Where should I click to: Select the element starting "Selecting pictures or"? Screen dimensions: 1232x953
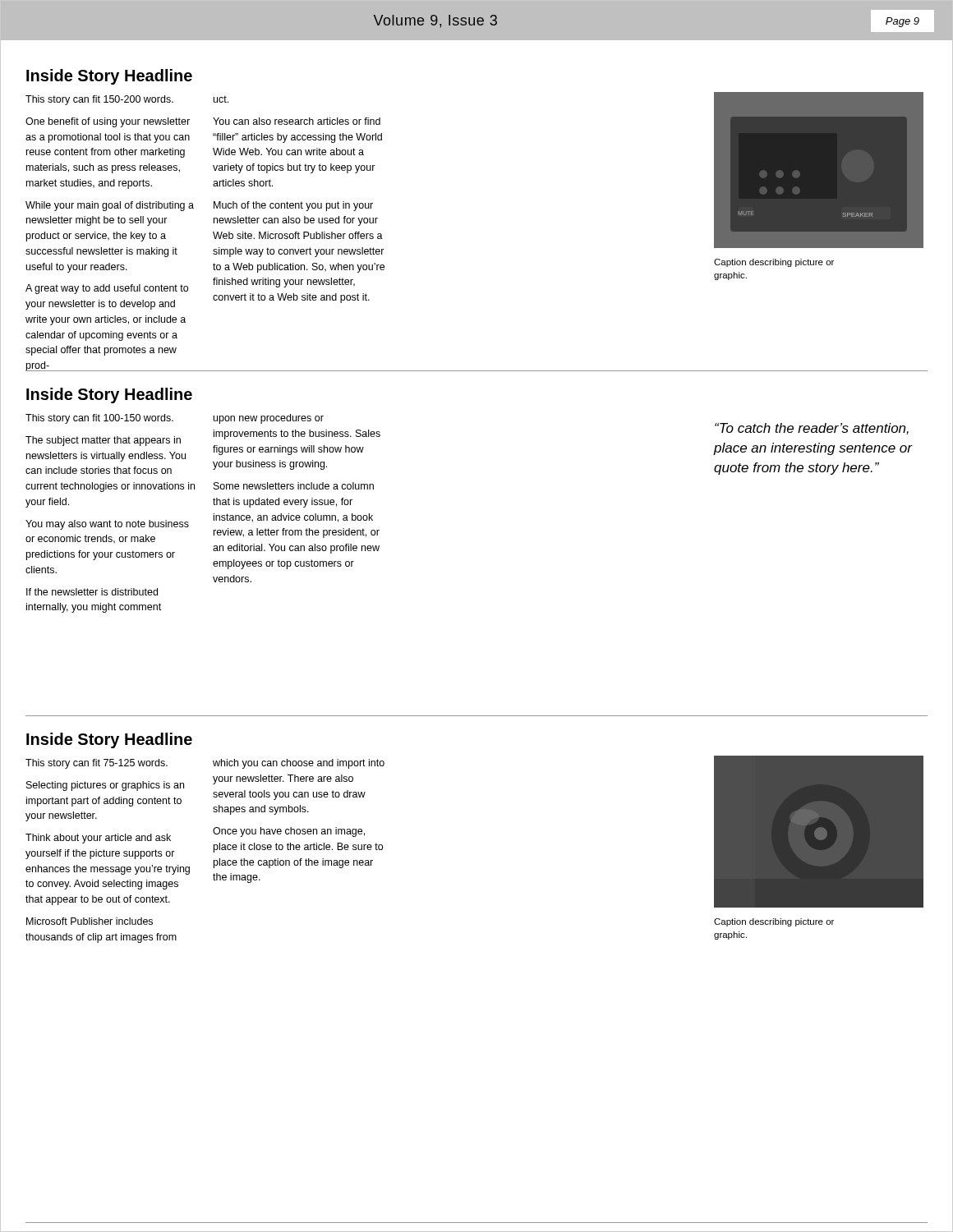tap(112, 801)
